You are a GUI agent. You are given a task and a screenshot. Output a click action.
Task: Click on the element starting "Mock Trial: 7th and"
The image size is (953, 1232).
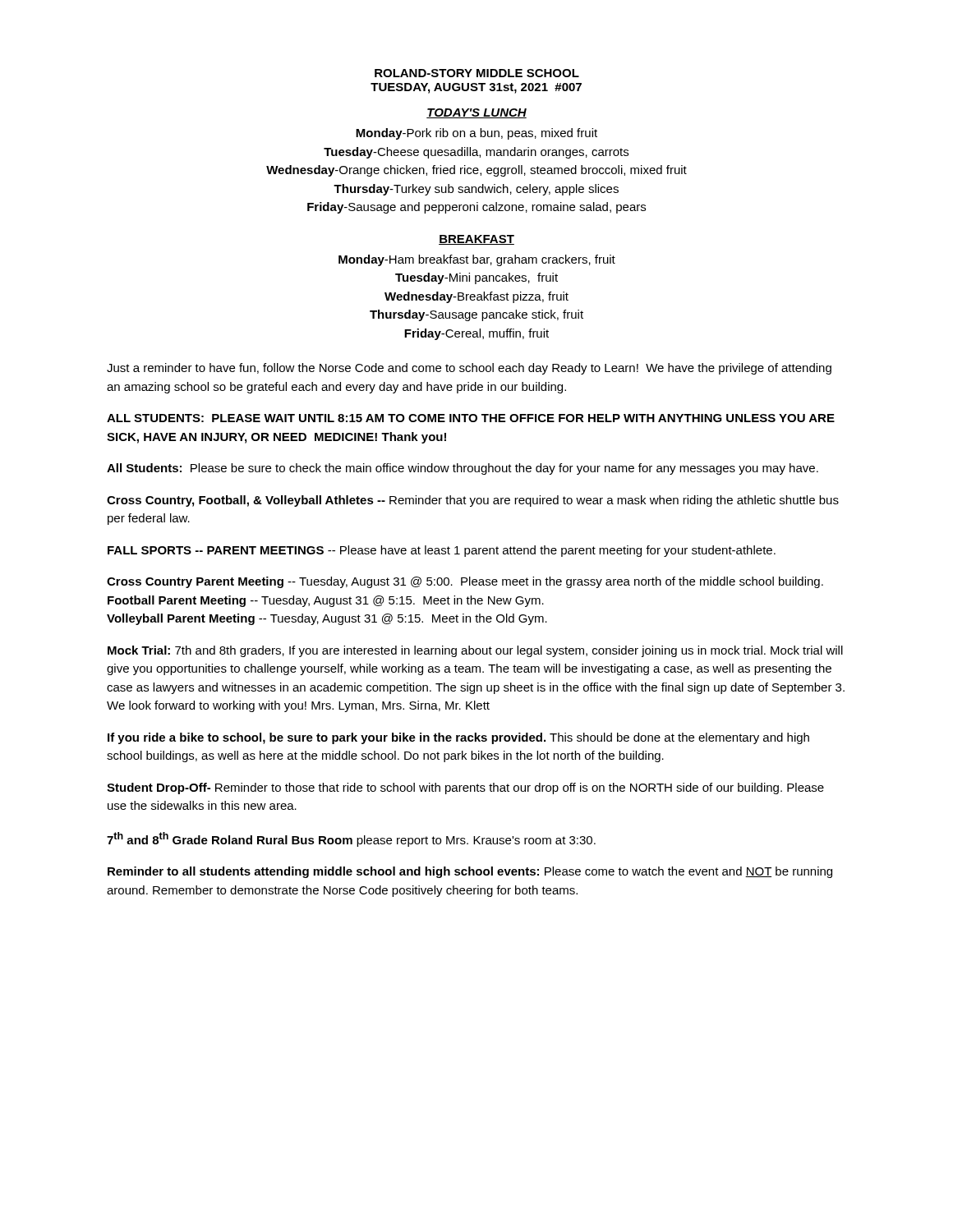[476, 677]
